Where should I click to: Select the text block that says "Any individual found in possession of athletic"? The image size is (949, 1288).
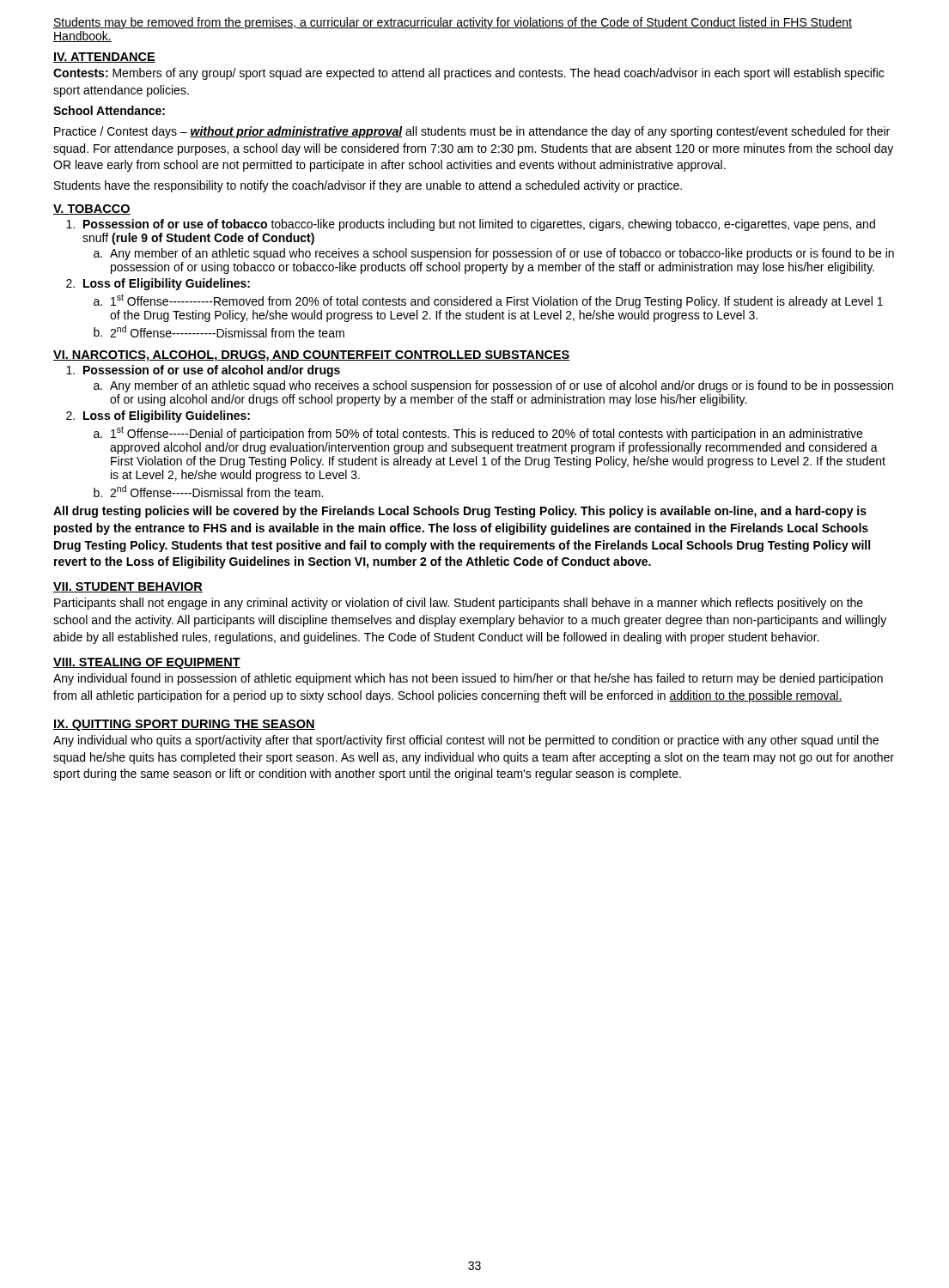click(468, 687)
